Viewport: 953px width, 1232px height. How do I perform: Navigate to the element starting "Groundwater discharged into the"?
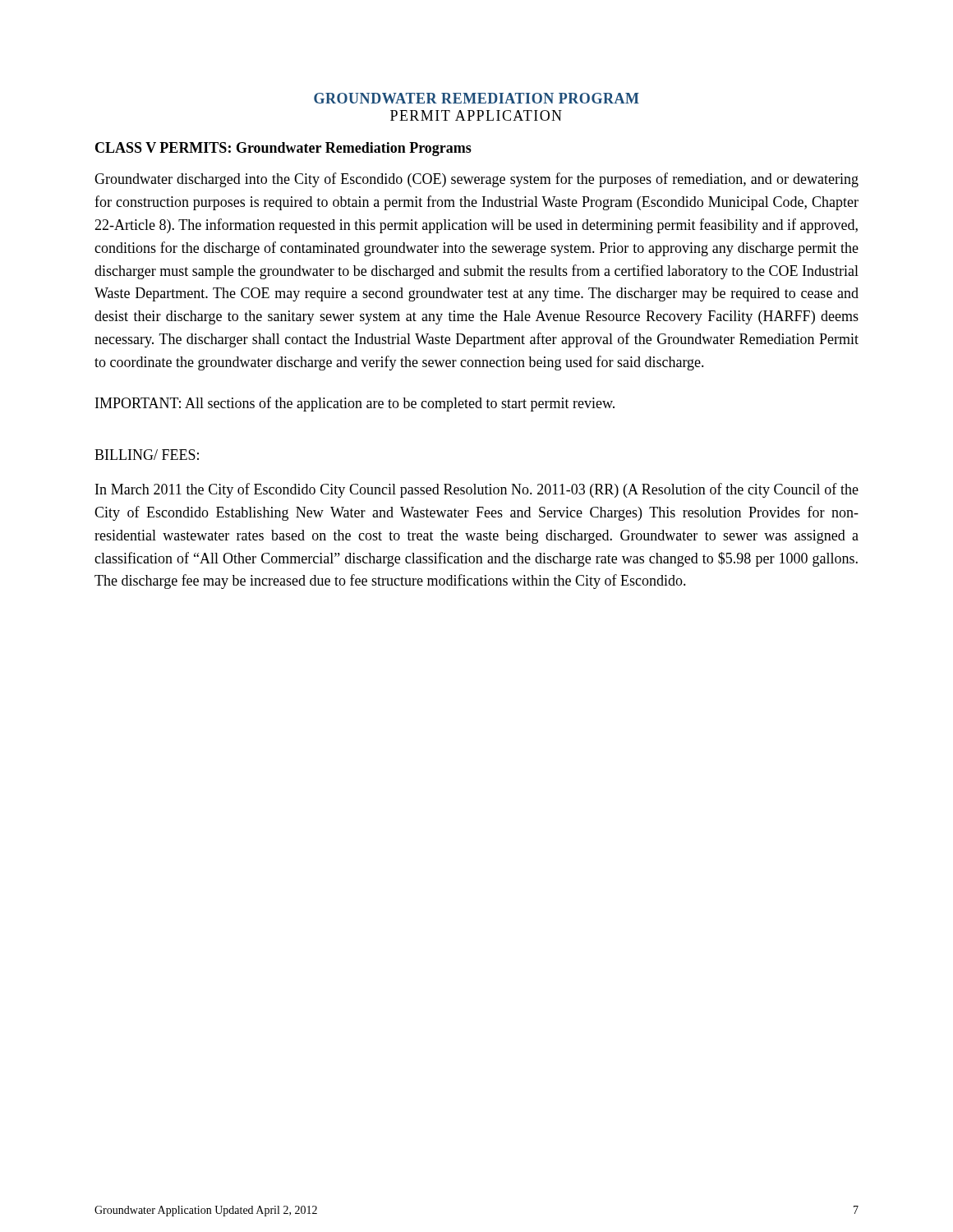point(476,271)
